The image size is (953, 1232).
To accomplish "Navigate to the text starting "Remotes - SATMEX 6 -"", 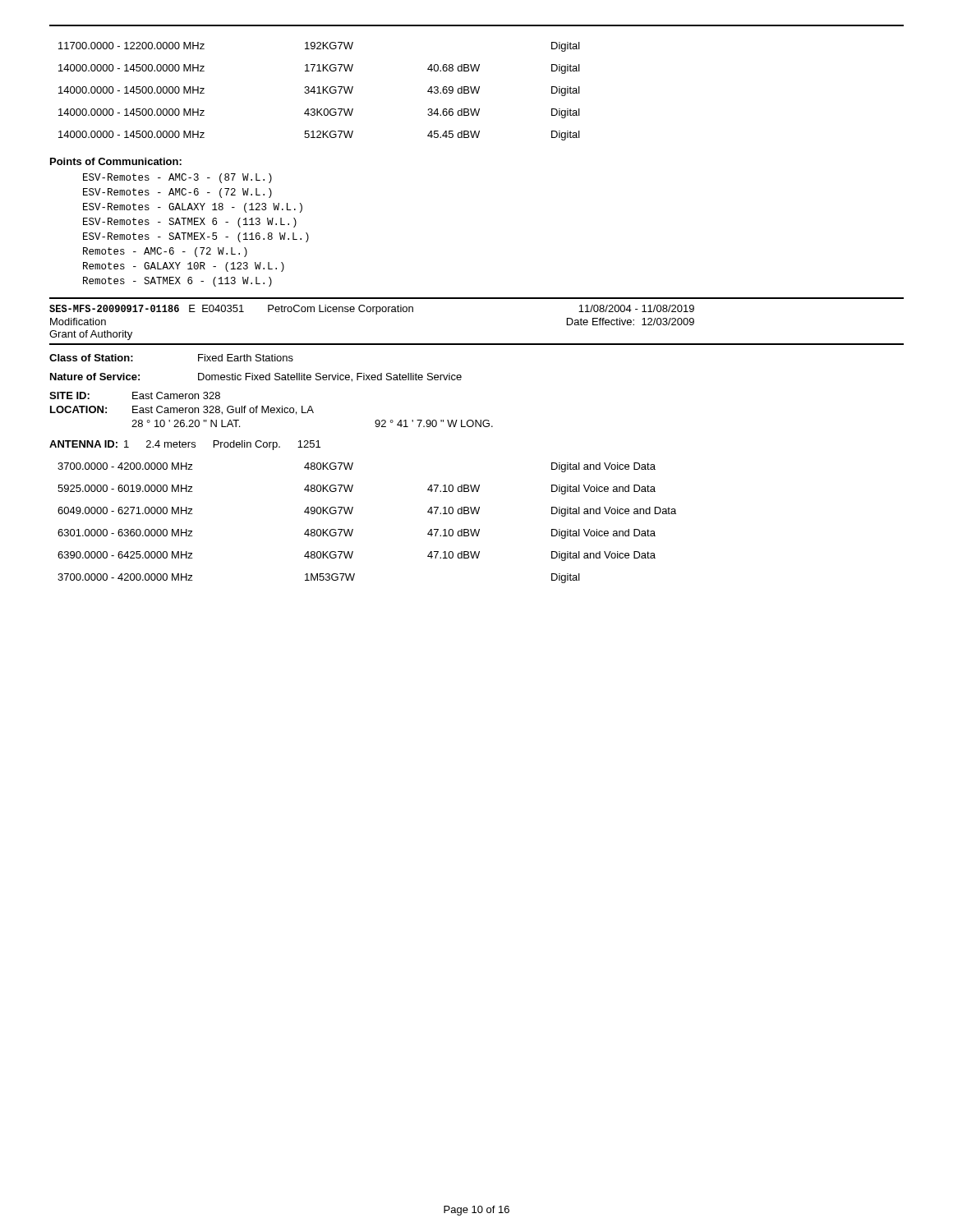I will pos(178,282).
